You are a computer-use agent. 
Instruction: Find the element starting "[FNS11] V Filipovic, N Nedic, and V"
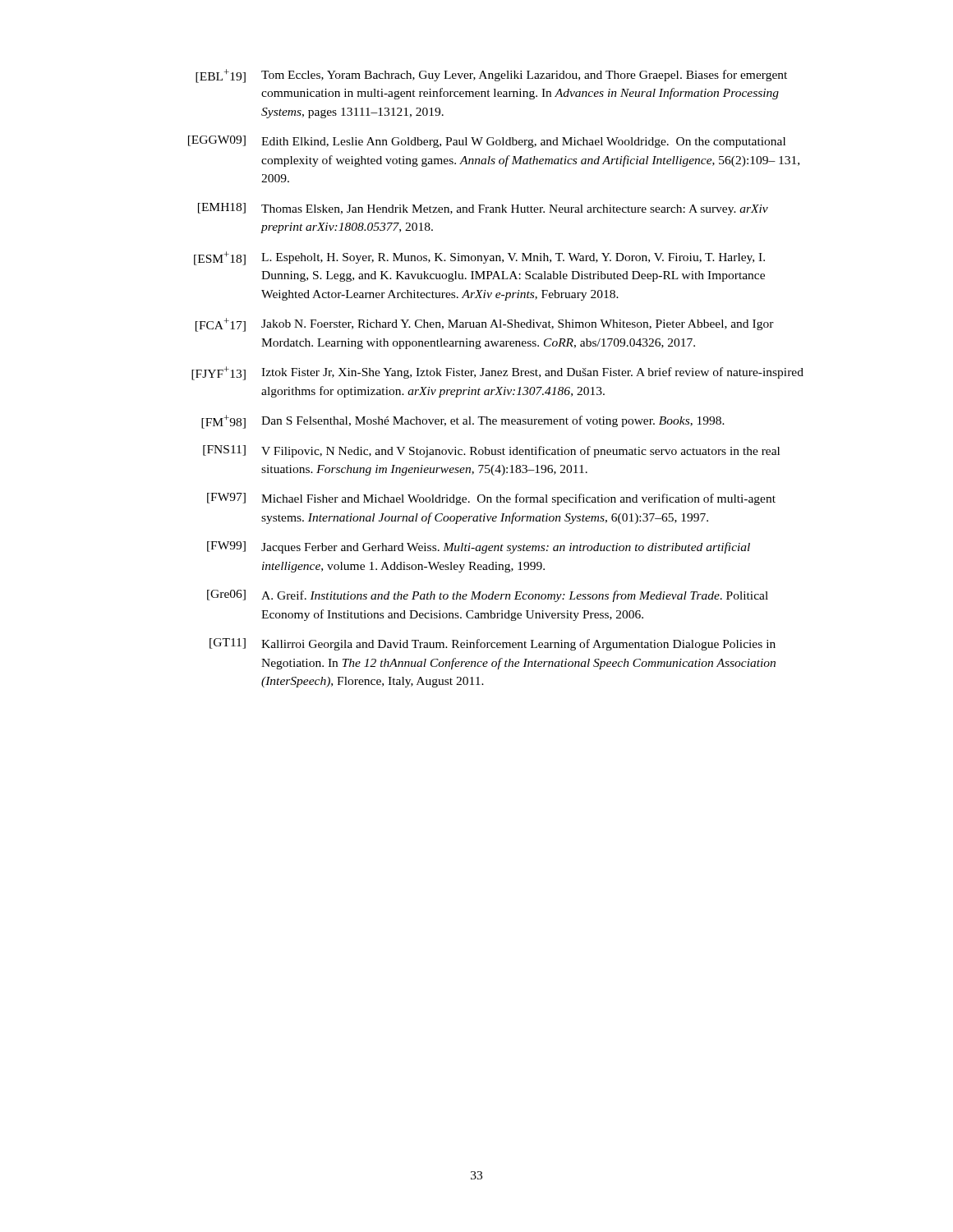[x=476, y=466]
